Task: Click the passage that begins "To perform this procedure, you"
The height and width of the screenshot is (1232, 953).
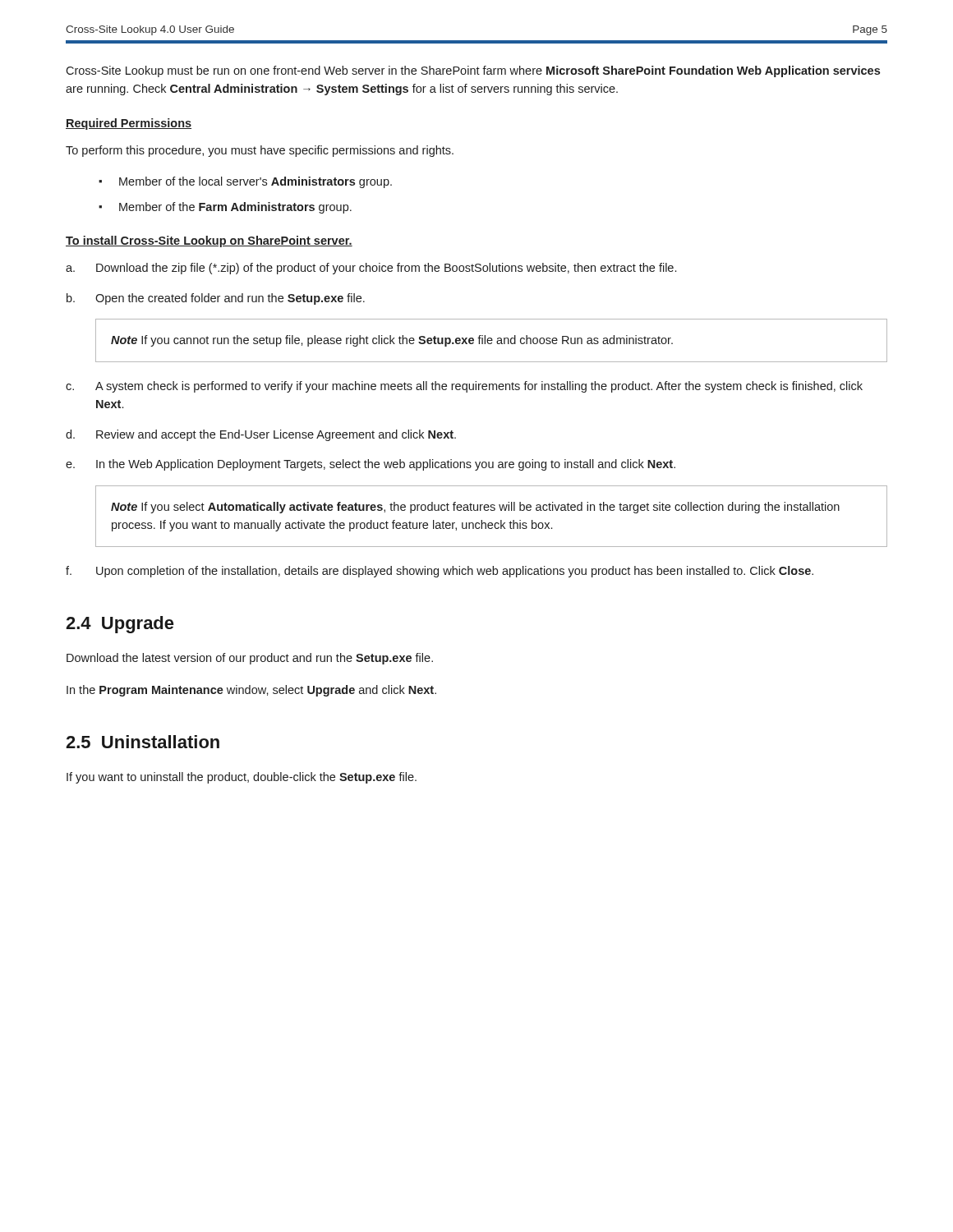Action: (260, 150)
